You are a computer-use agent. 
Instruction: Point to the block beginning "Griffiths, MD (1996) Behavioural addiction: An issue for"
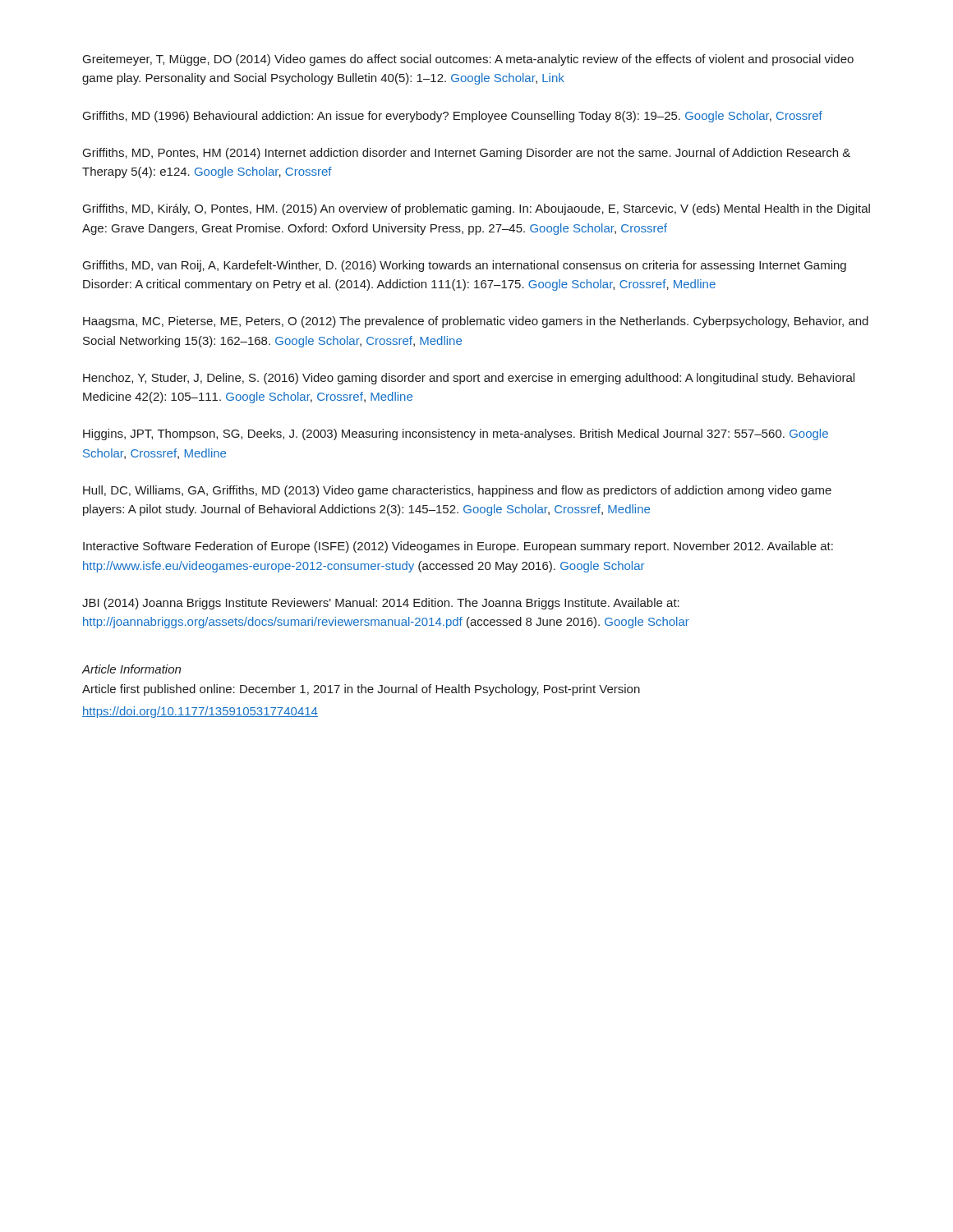pyautogui.click(x=452, y=115)
